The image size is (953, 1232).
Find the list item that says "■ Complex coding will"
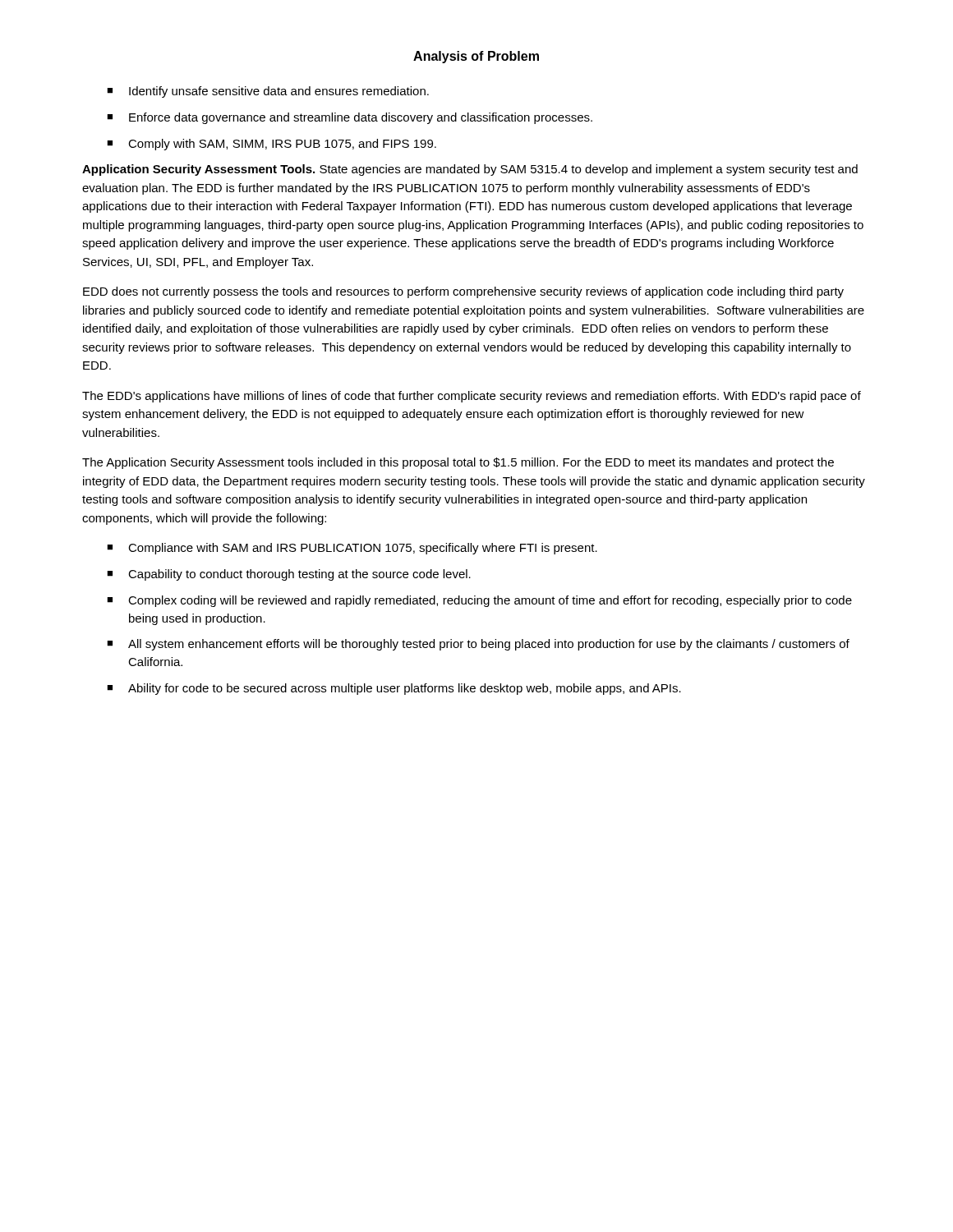(x=489, y=609)
